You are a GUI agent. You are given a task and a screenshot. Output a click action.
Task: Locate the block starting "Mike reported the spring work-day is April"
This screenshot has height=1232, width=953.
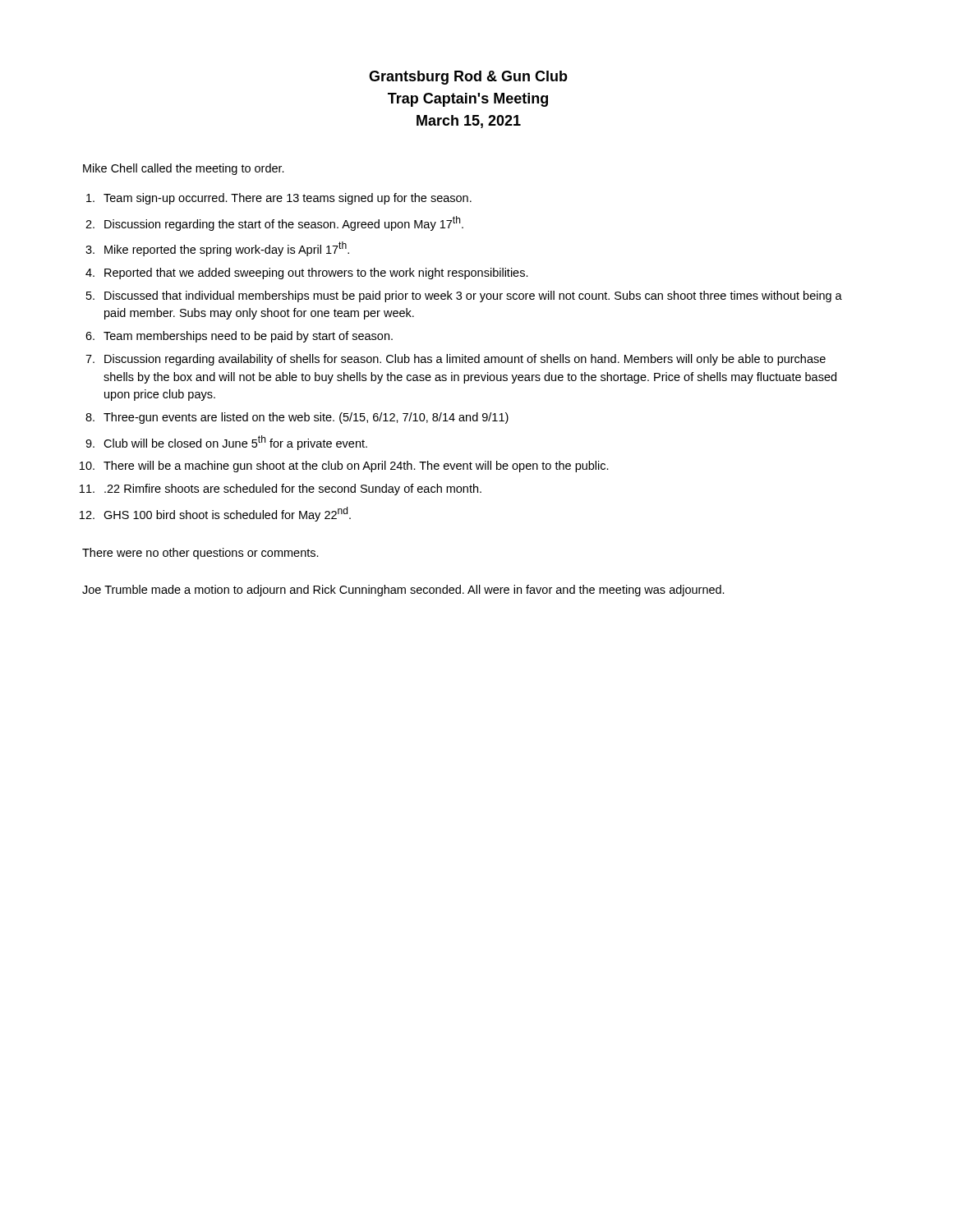pos(227,248)
